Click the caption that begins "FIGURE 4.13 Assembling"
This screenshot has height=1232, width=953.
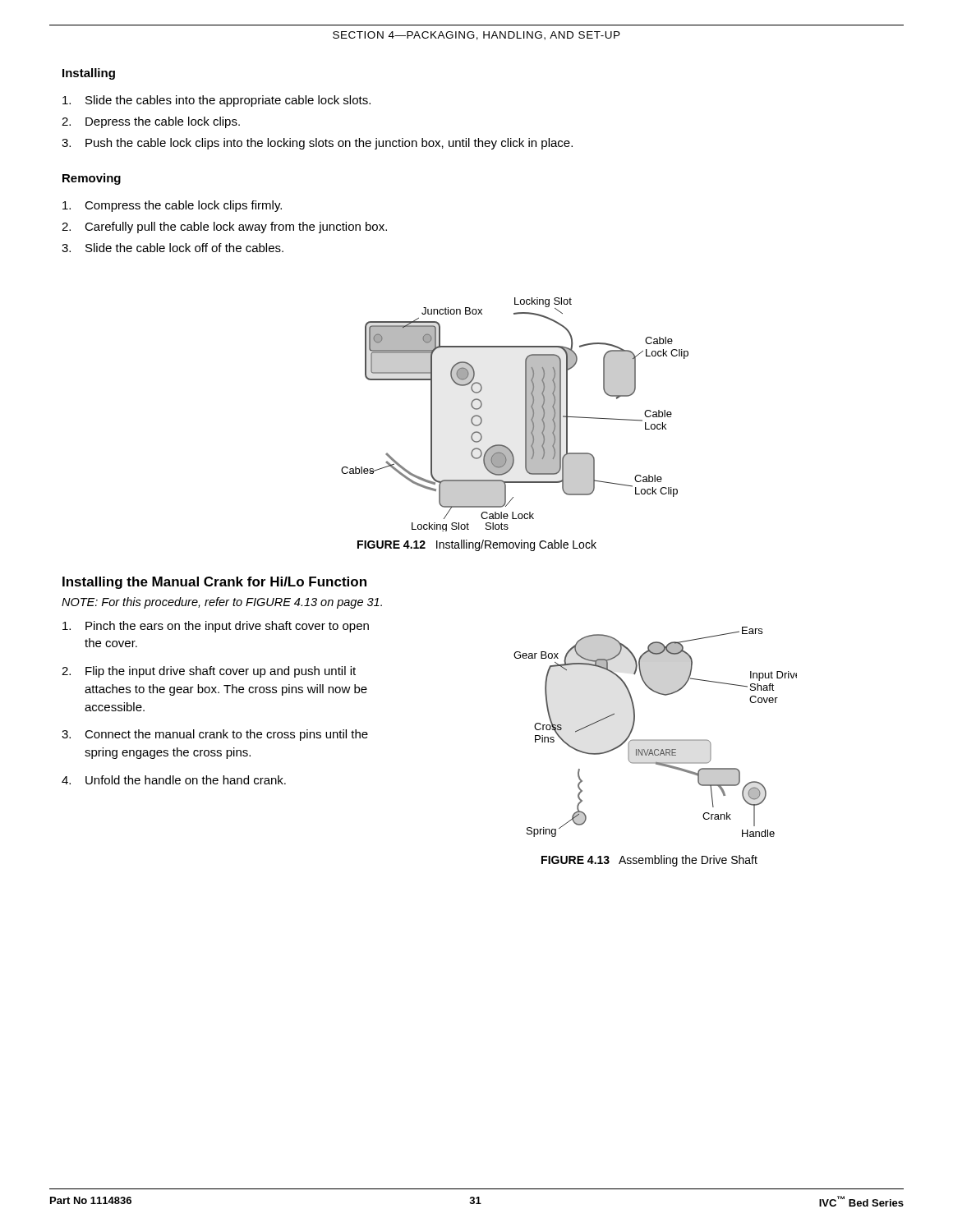point(649,860)
